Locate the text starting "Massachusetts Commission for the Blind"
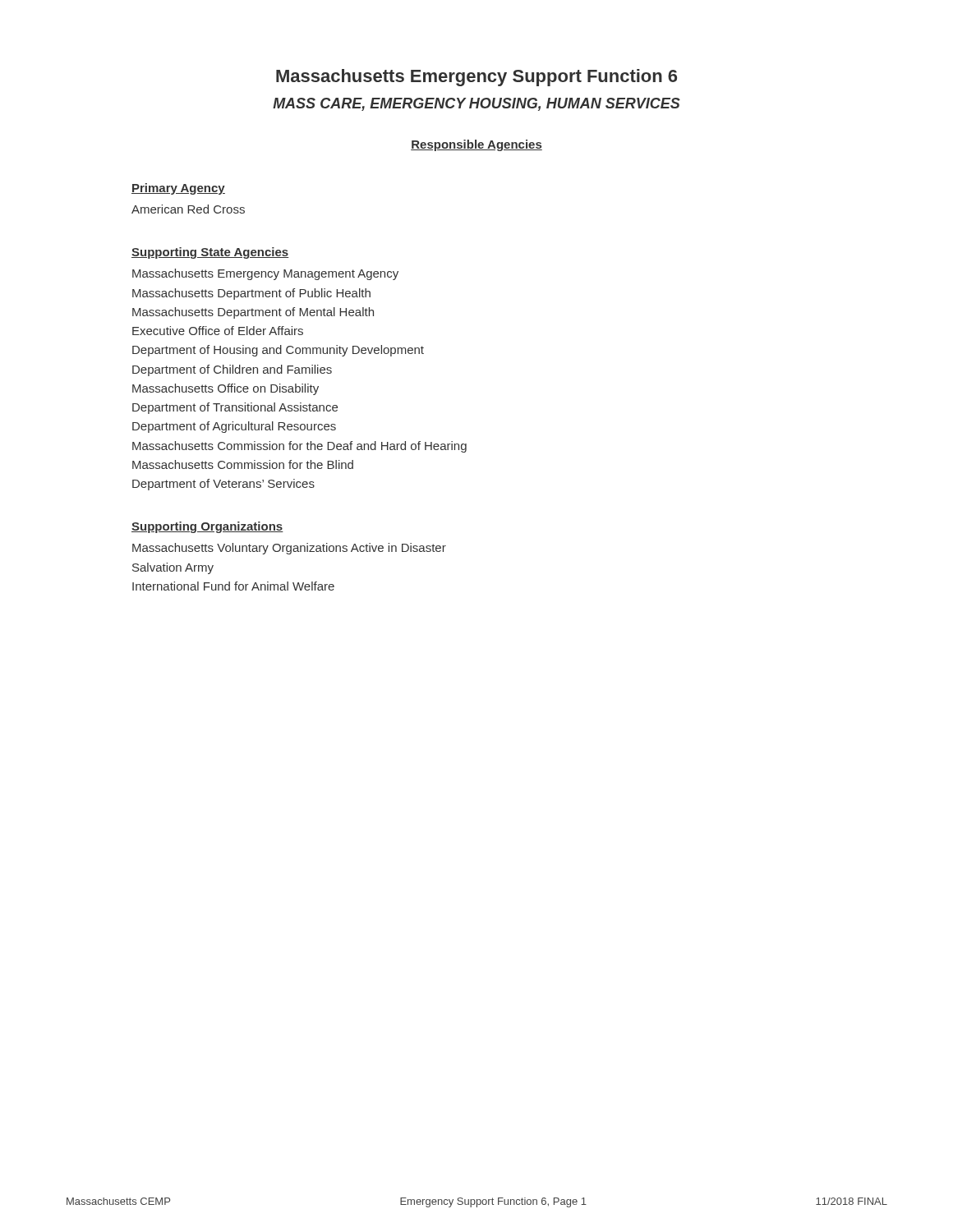953x1232 pixels. (243, 464)
